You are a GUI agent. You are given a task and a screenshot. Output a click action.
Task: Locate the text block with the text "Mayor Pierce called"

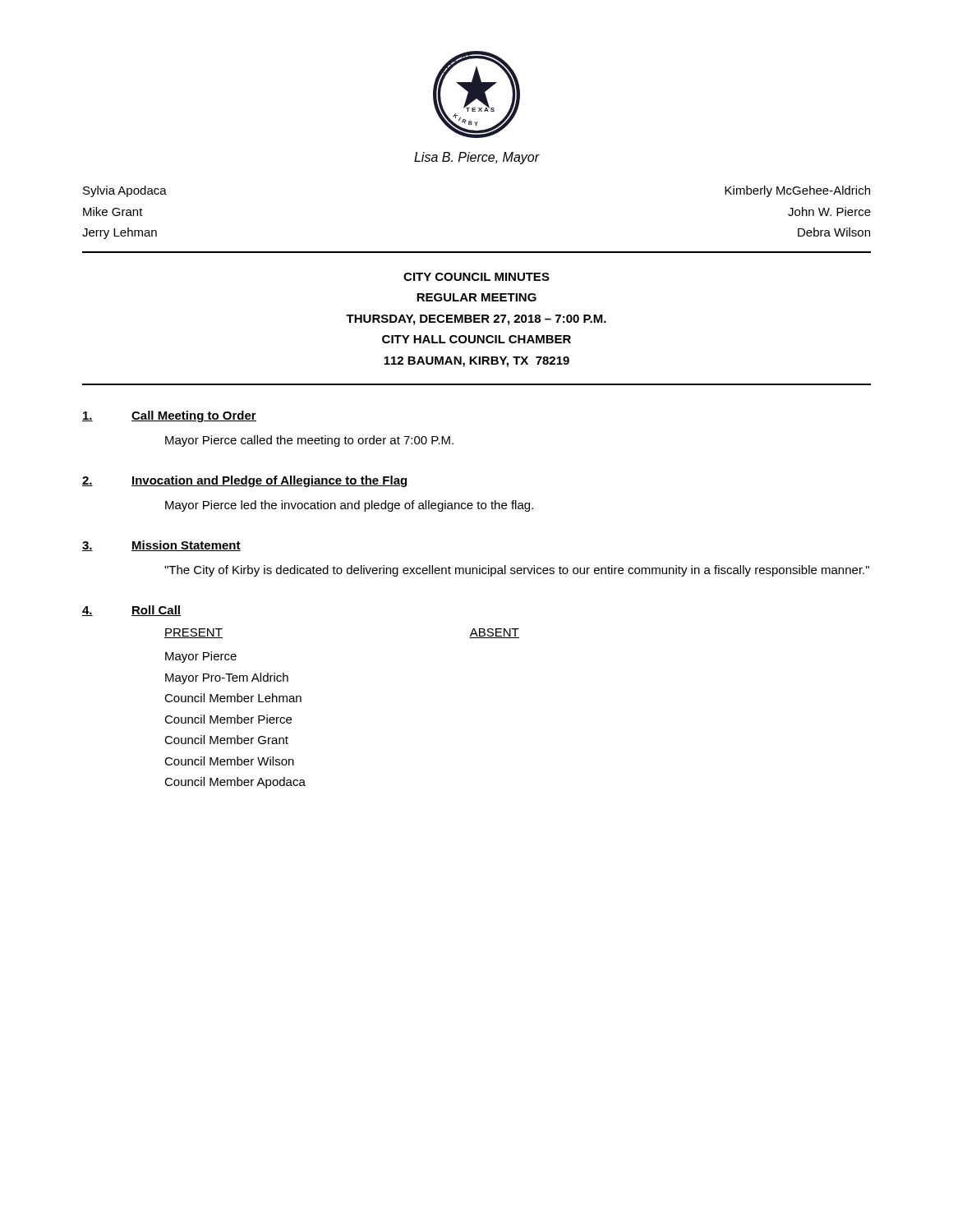pos(309,440)
